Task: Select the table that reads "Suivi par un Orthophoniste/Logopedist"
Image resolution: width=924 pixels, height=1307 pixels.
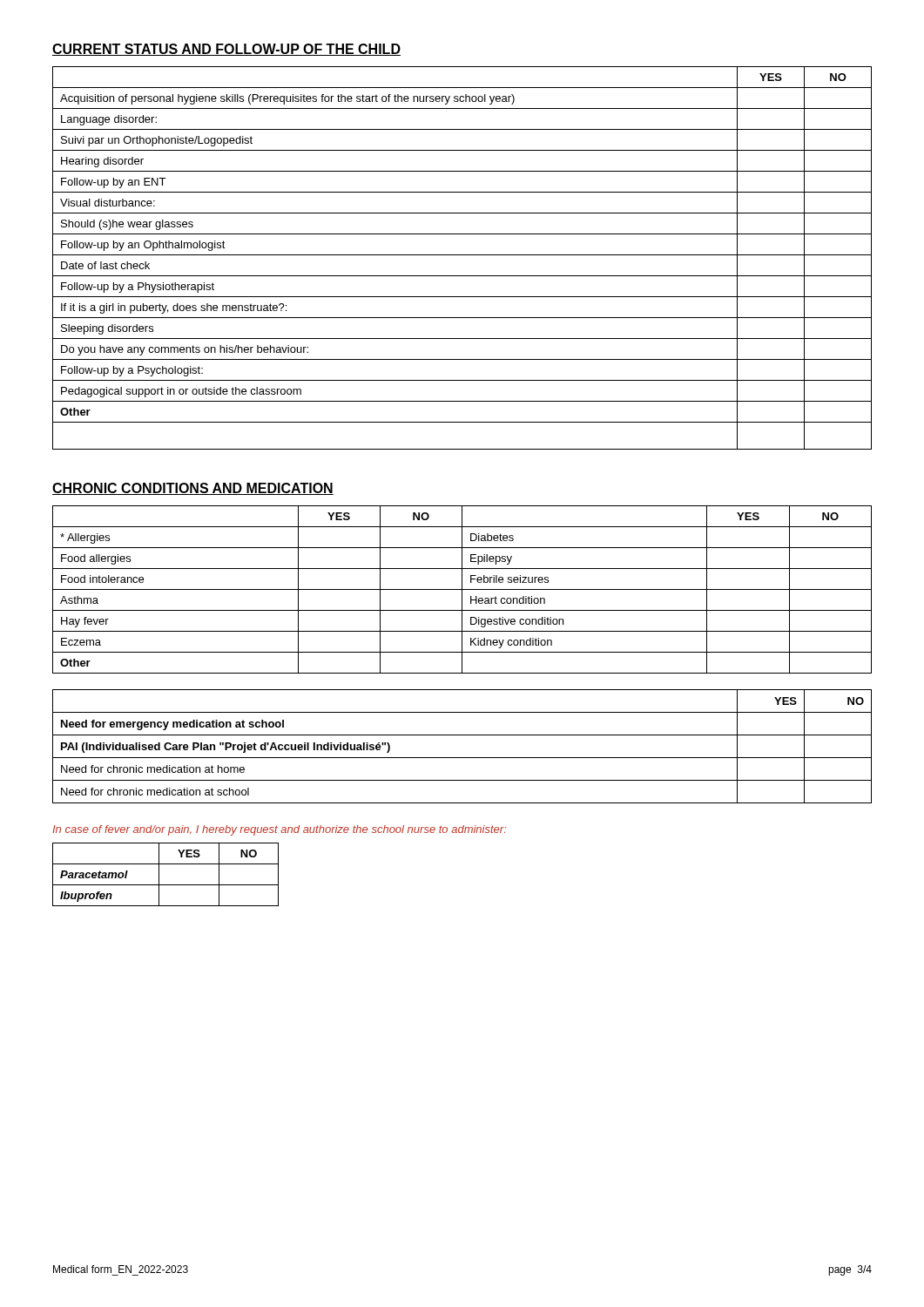Action: (462, 258)
